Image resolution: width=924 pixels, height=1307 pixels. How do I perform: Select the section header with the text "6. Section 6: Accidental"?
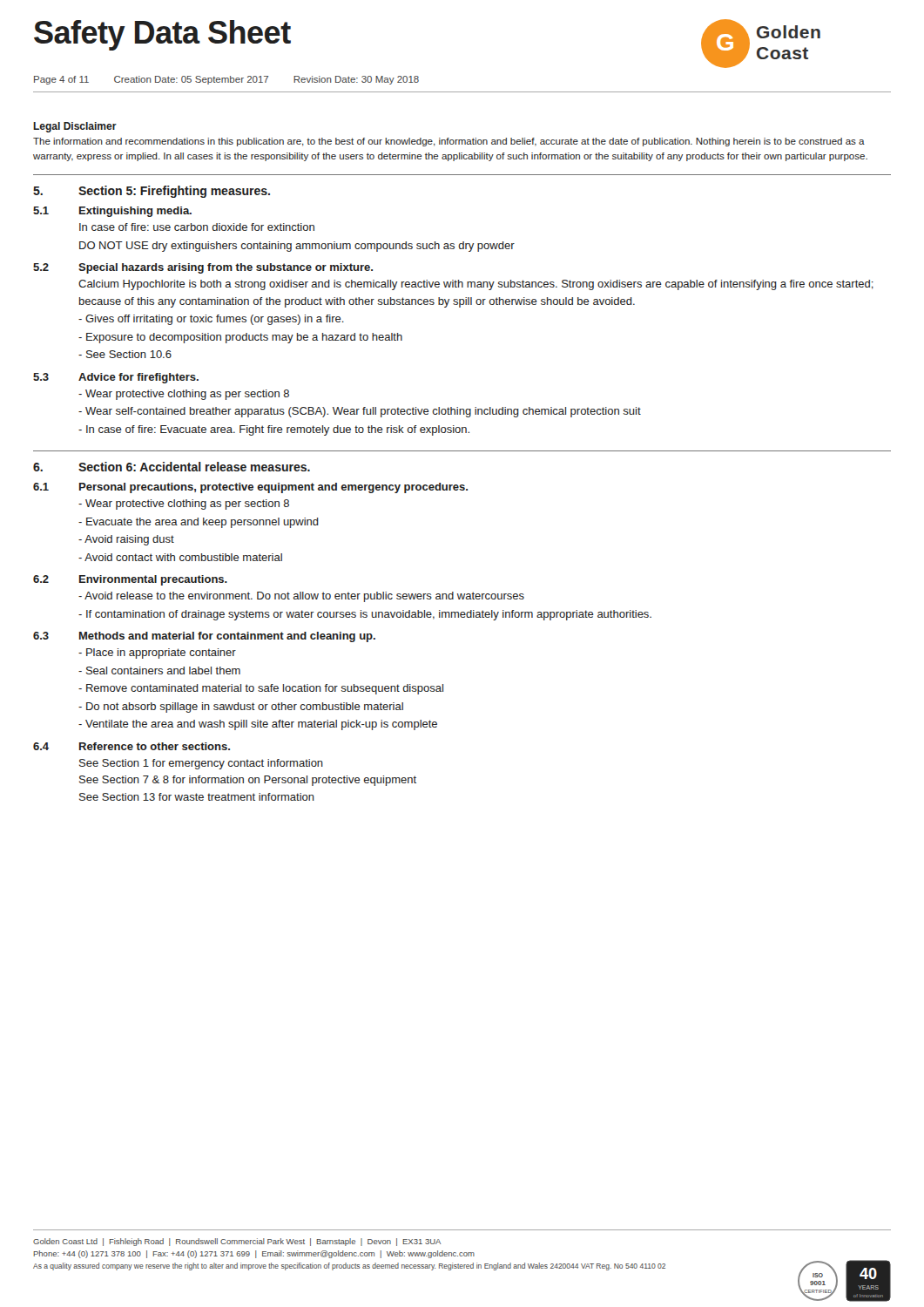pyautogui.click(x=172, y=467)
